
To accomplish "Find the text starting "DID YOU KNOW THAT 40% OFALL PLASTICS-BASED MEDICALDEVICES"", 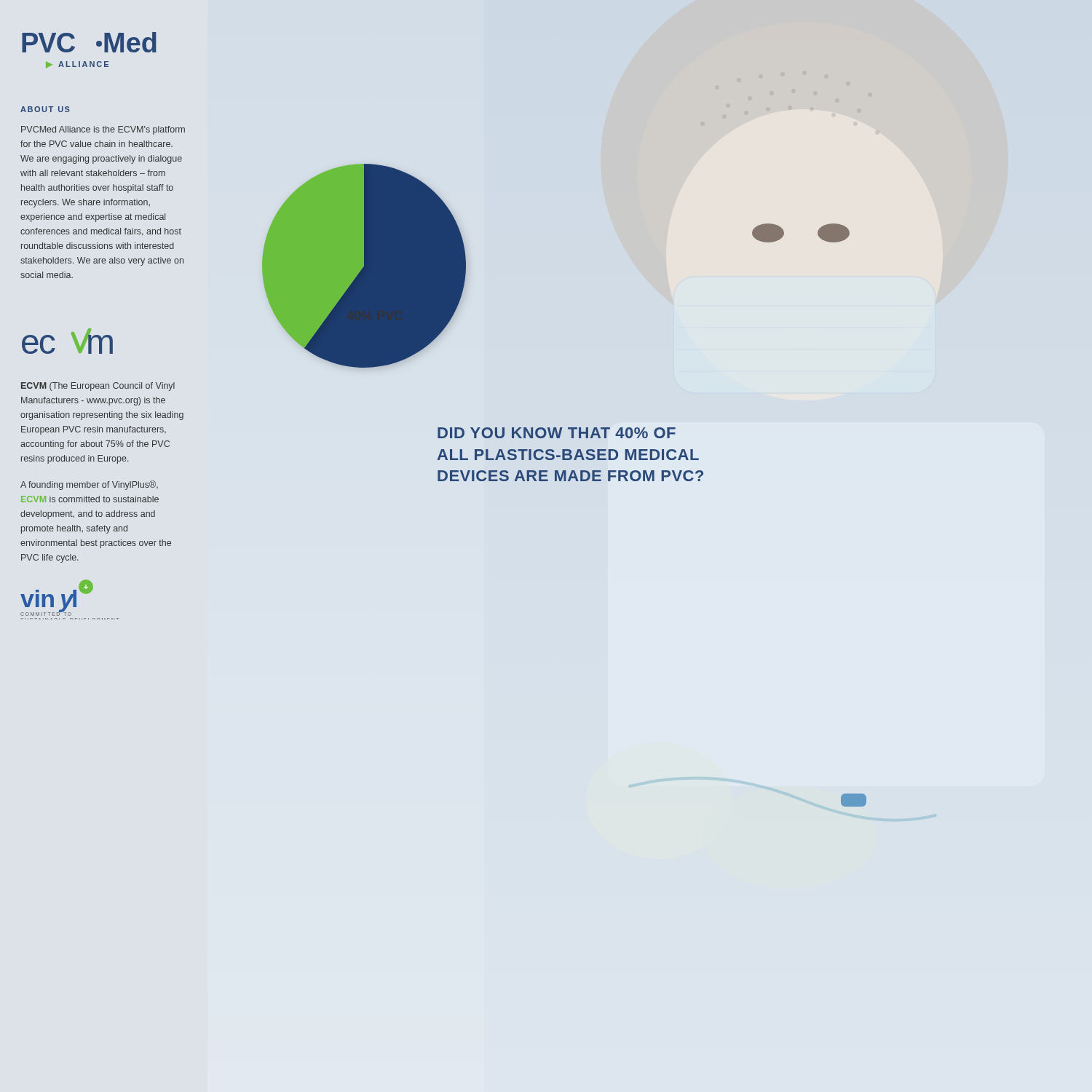I will (x=626, y=455).
